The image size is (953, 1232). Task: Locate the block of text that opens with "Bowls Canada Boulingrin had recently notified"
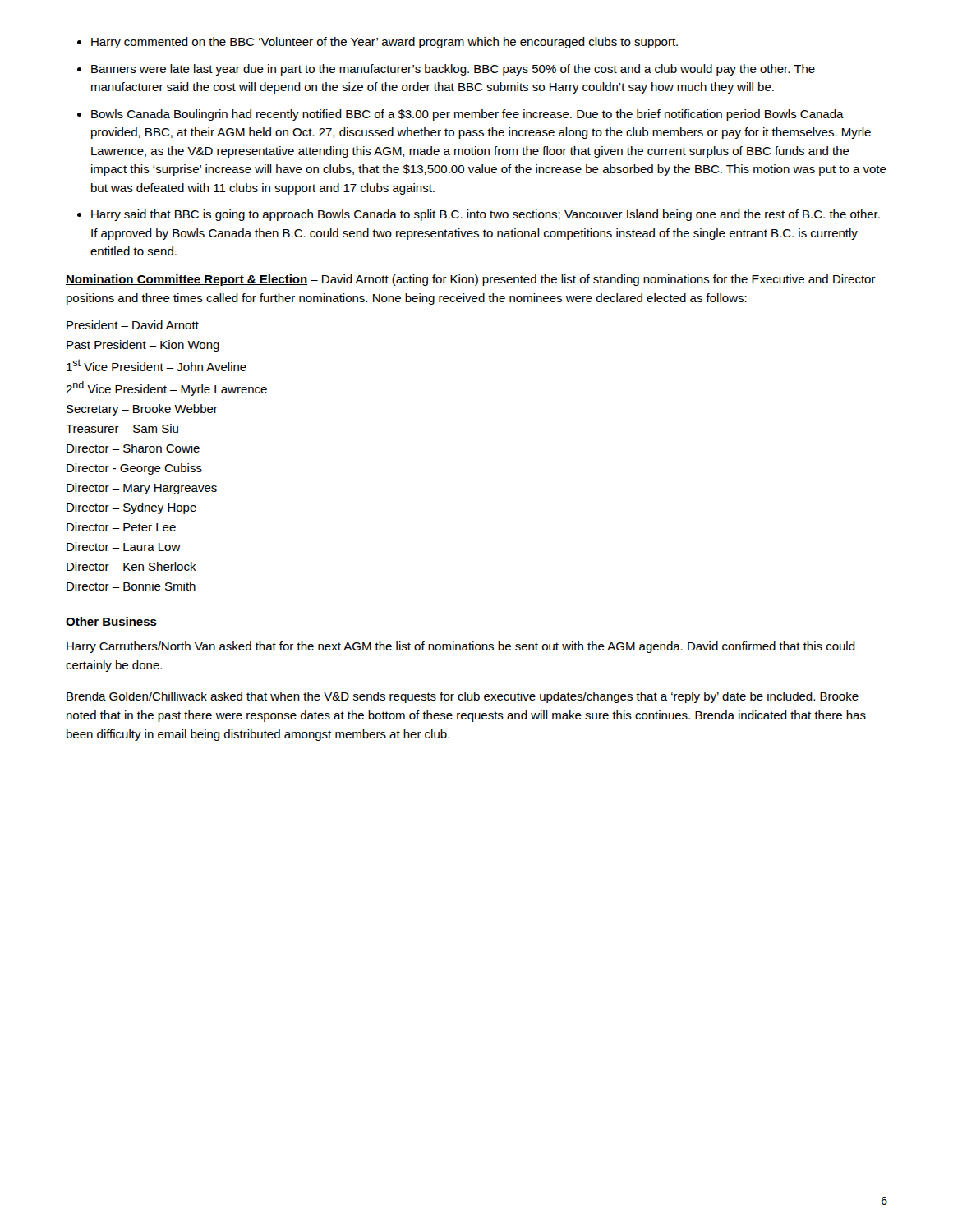point(488,150)
